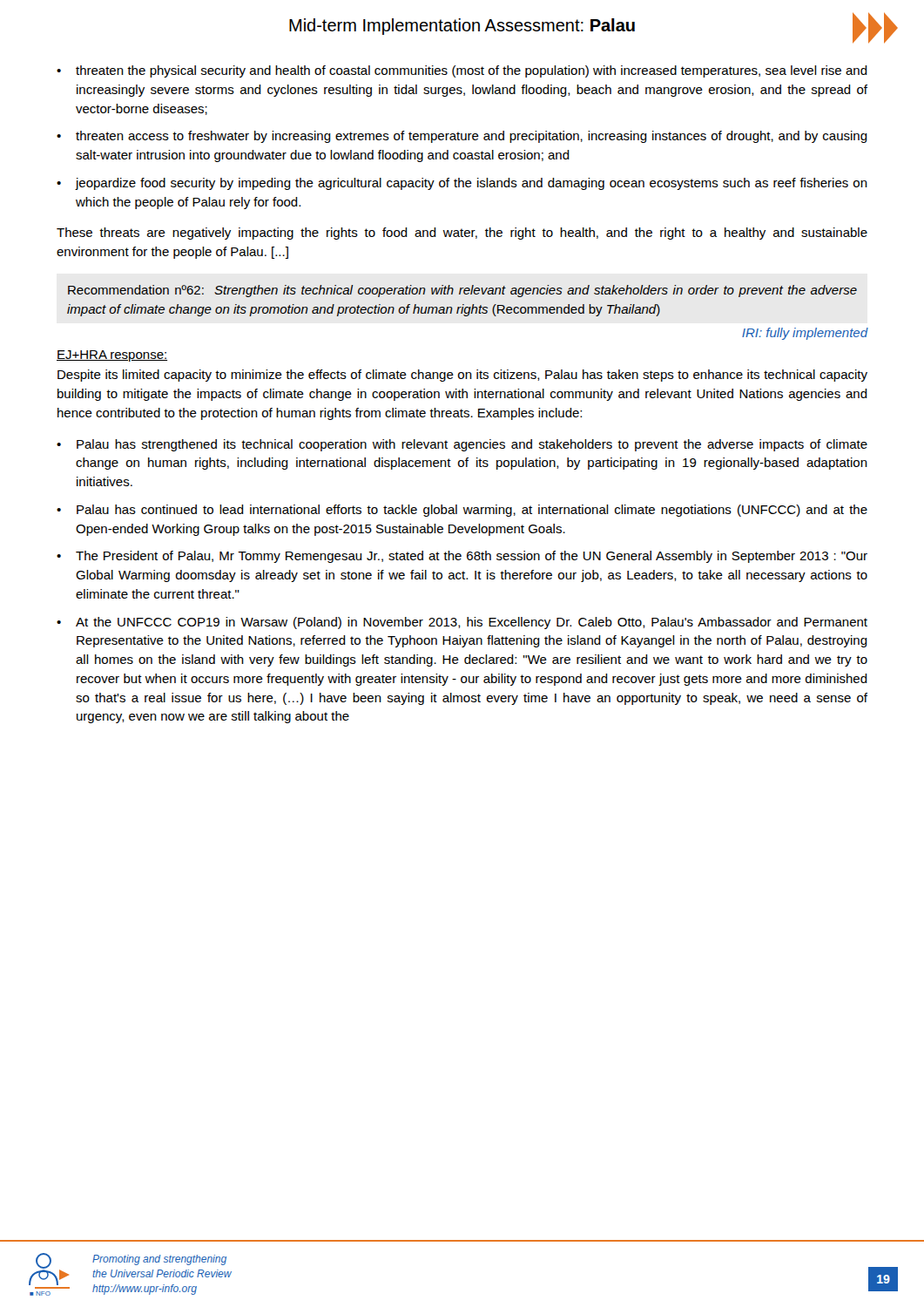Screen dimensions: 1307x924
Task: Locate the block of text that opens with "• The President"
Action: point(462,575)
